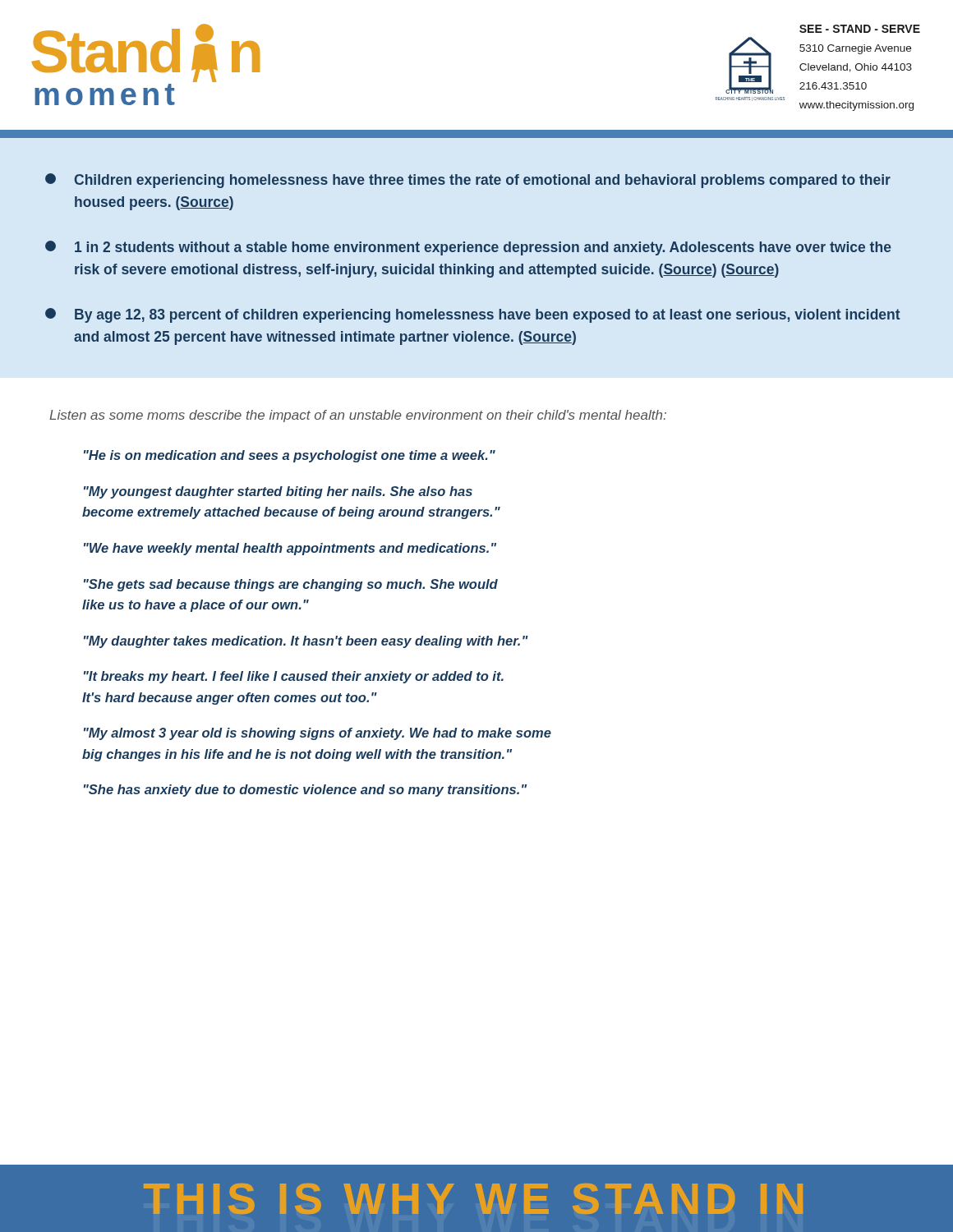Click the passage that begins ""She has anxiety"

point(493,790)
